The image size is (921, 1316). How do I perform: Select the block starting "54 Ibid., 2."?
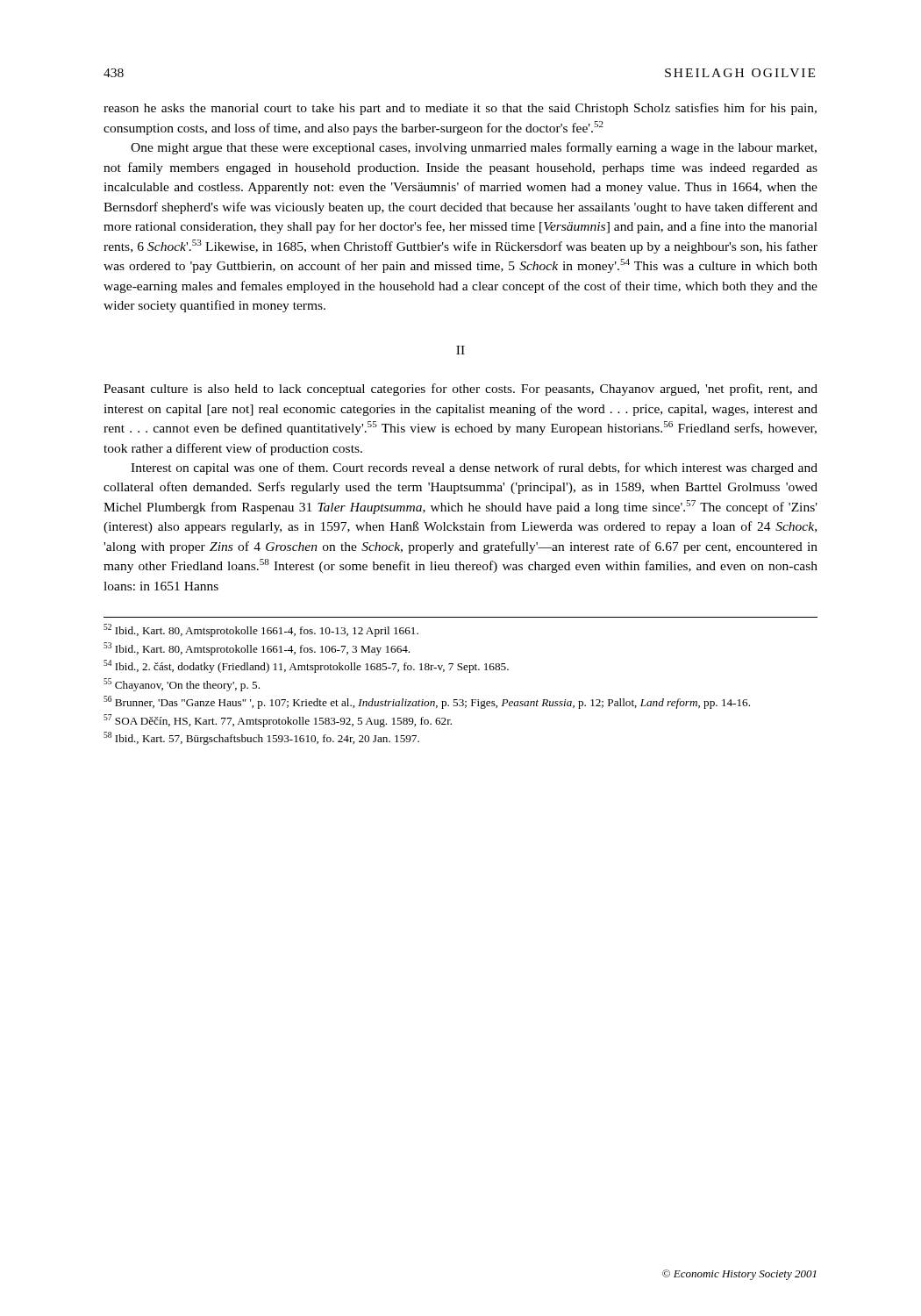306,666
